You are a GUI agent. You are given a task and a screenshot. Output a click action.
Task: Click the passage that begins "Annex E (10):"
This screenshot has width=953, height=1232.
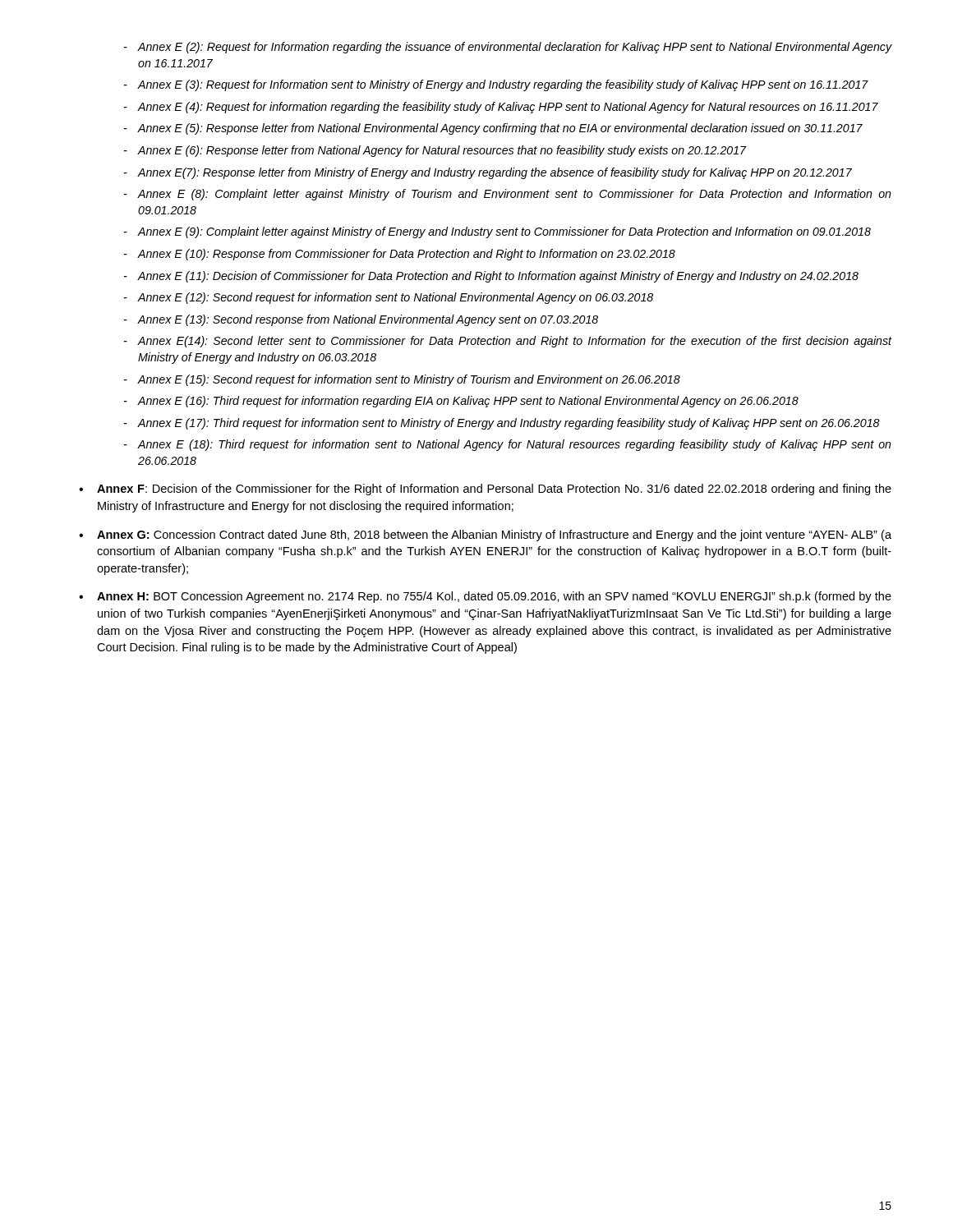[407, 254]
